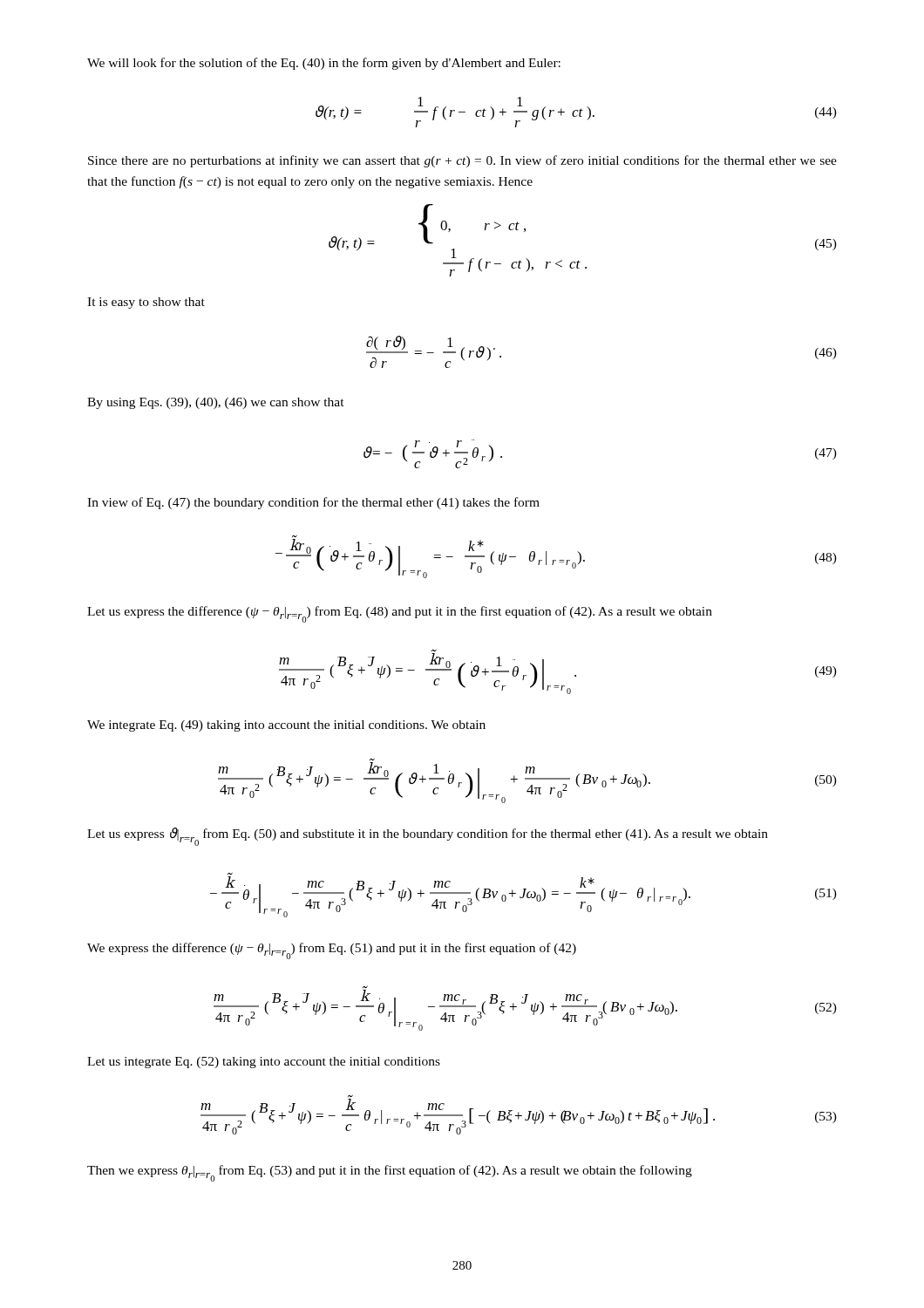Find the block starting "In view of Eq. (47)"
The image size is (924, 1308).
[x=313, y=502]
